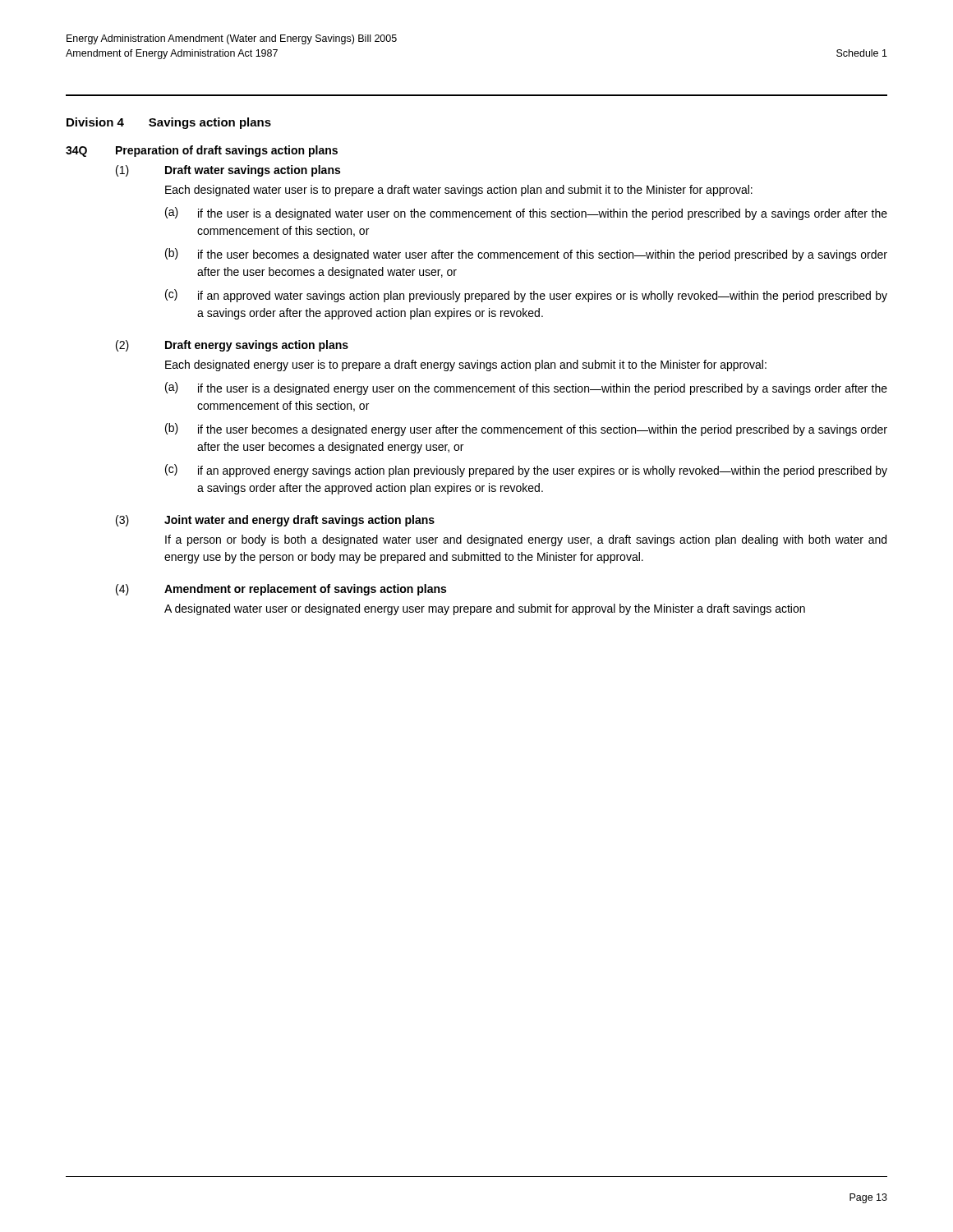Point to "Draft water savings action plans"

click(252, 170)
